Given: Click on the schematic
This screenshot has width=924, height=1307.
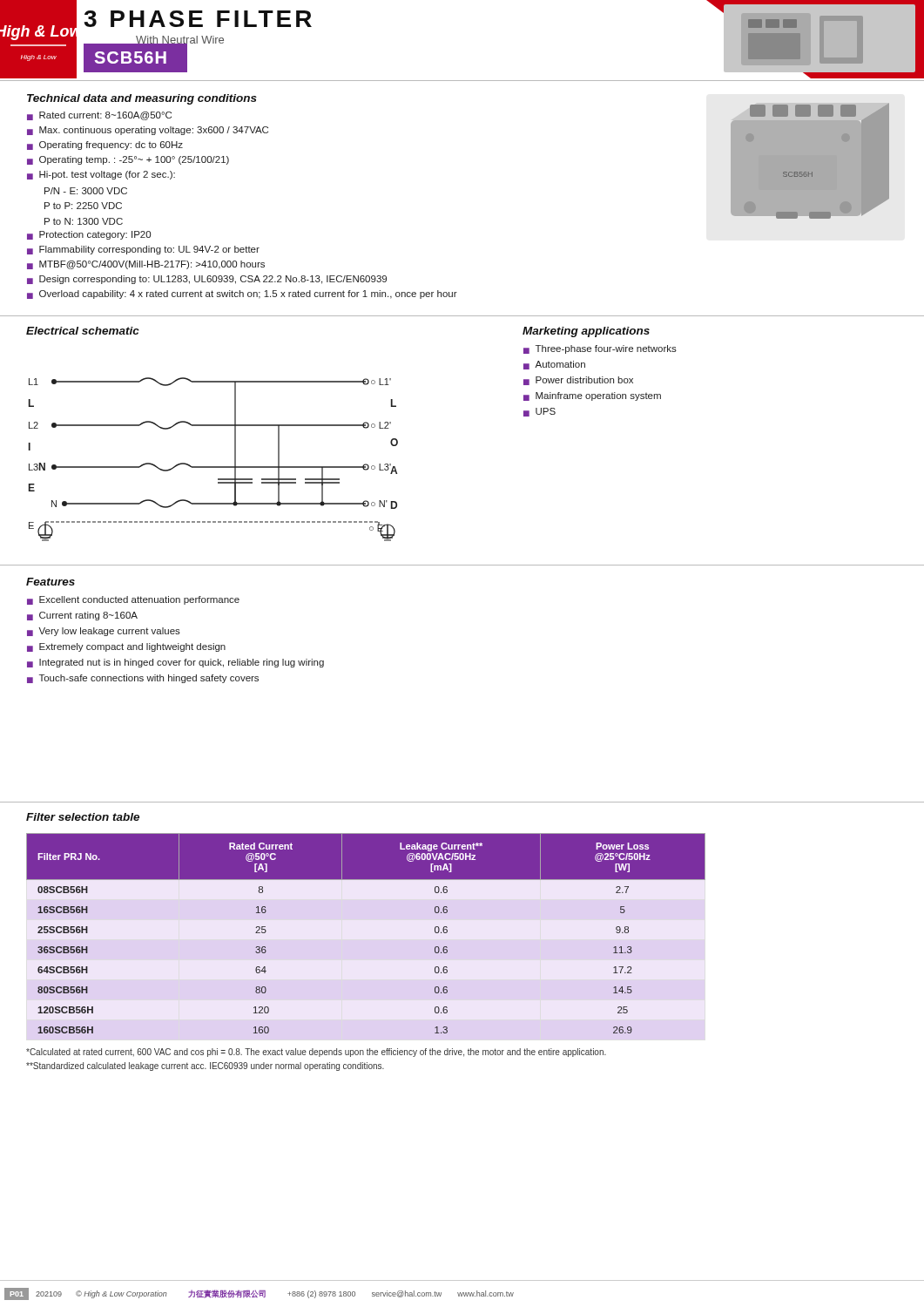Looking at the screenshot, I should (x=213, y=442).
